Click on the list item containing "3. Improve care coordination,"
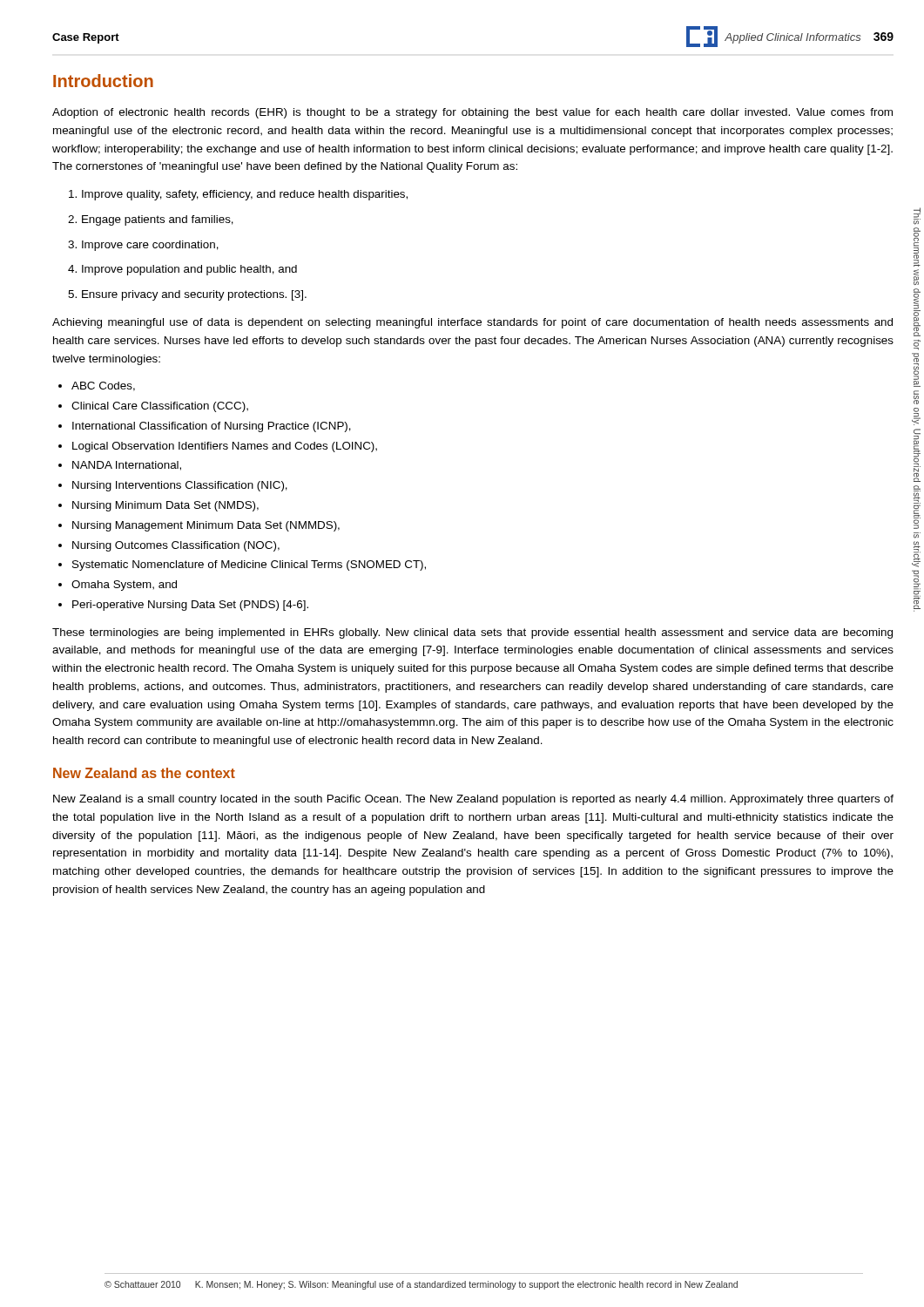924x1307 pixels. coord(143,244)
